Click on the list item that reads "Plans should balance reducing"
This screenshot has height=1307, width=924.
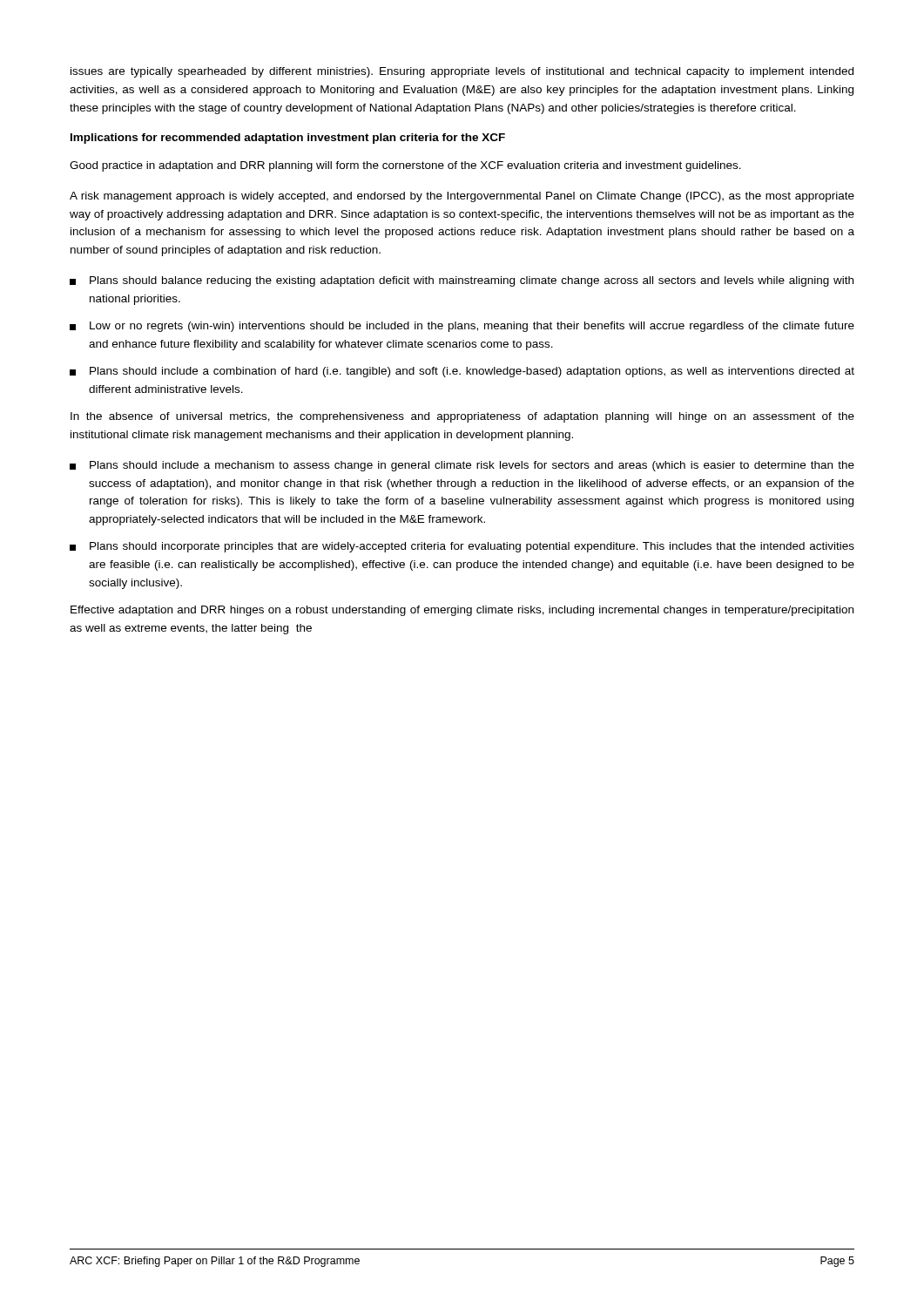462,290
